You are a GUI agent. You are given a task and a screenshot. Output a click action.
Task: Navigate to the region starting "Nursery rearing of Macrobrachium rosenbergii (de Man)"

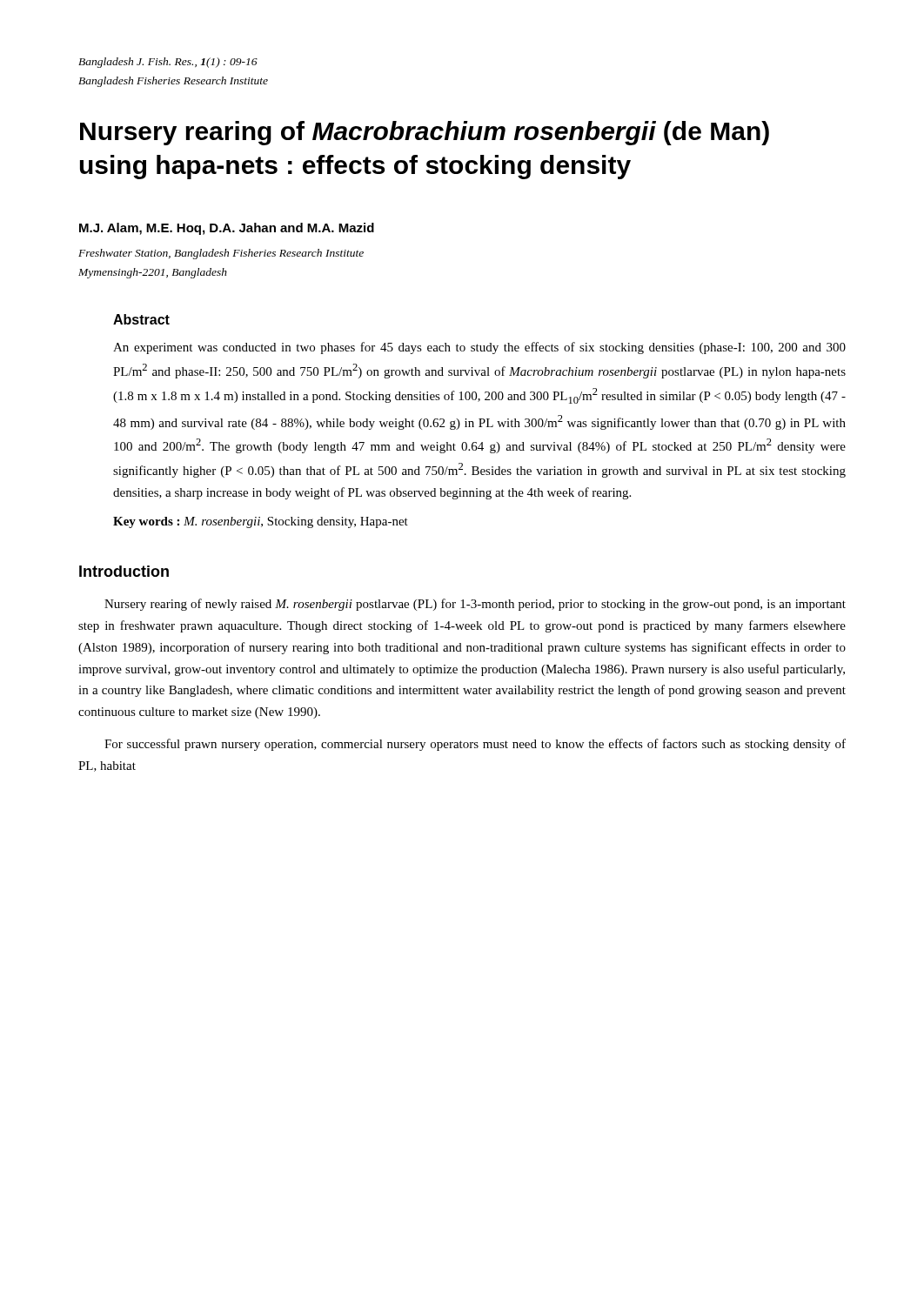pyautogui.click(x=462, y=148)
